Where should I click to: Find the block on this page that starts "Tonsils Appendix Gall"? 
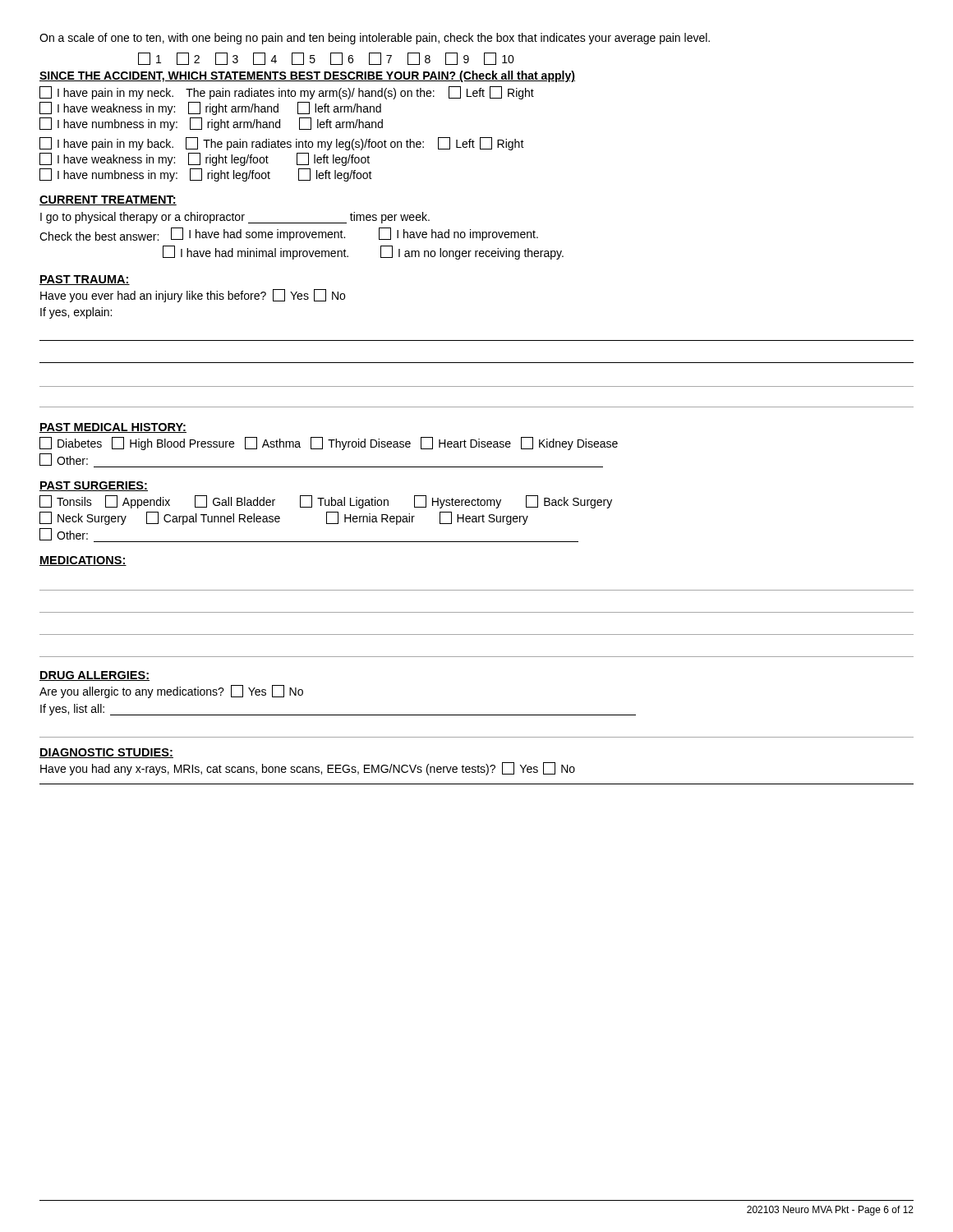326,502
